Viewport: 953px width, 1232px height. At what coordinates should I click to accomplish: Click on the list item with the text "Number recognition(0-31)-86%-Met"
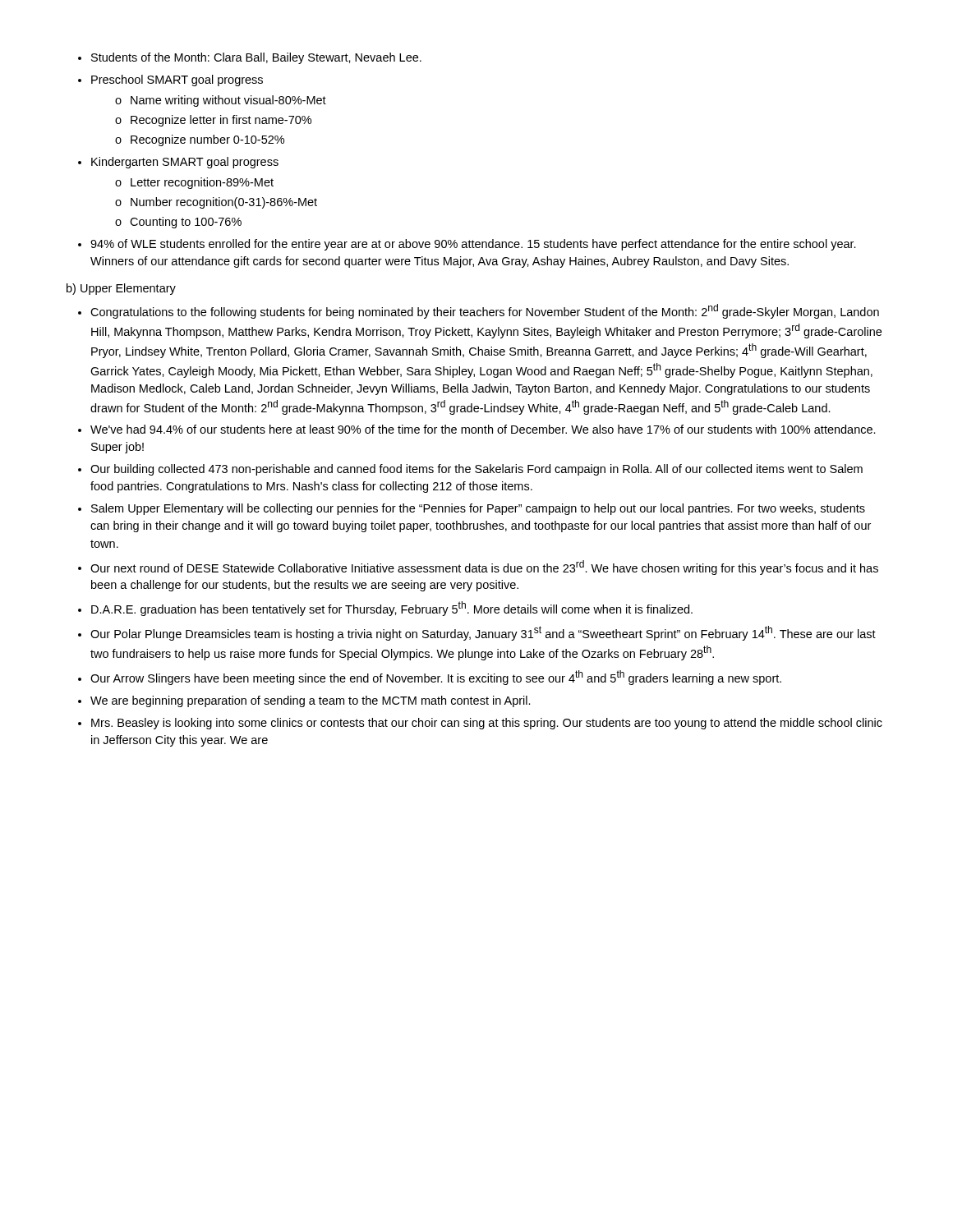(x=224, y=202)
